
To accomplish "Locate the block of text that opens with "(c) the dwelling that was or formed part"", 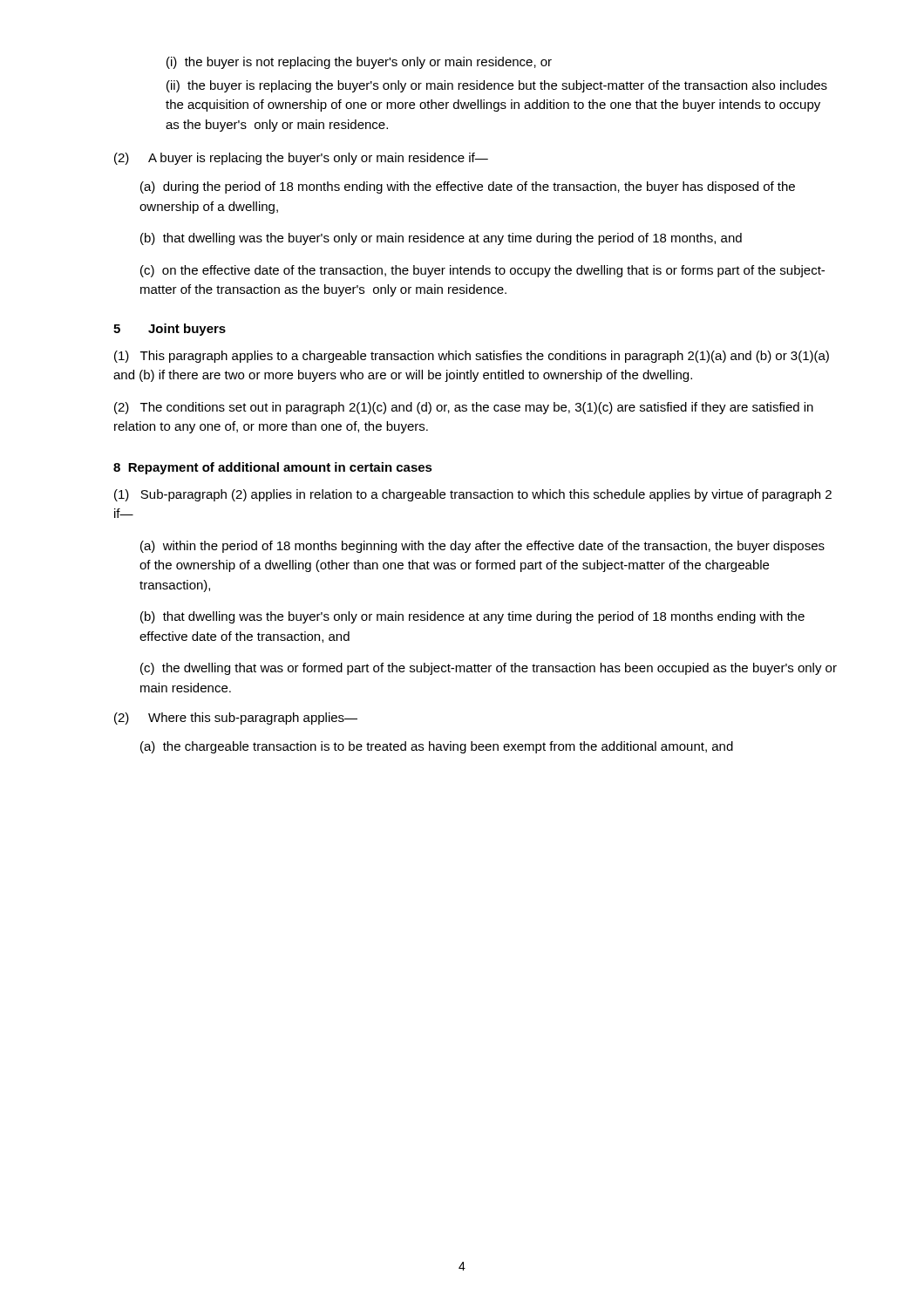I will [x=488, y=678].
